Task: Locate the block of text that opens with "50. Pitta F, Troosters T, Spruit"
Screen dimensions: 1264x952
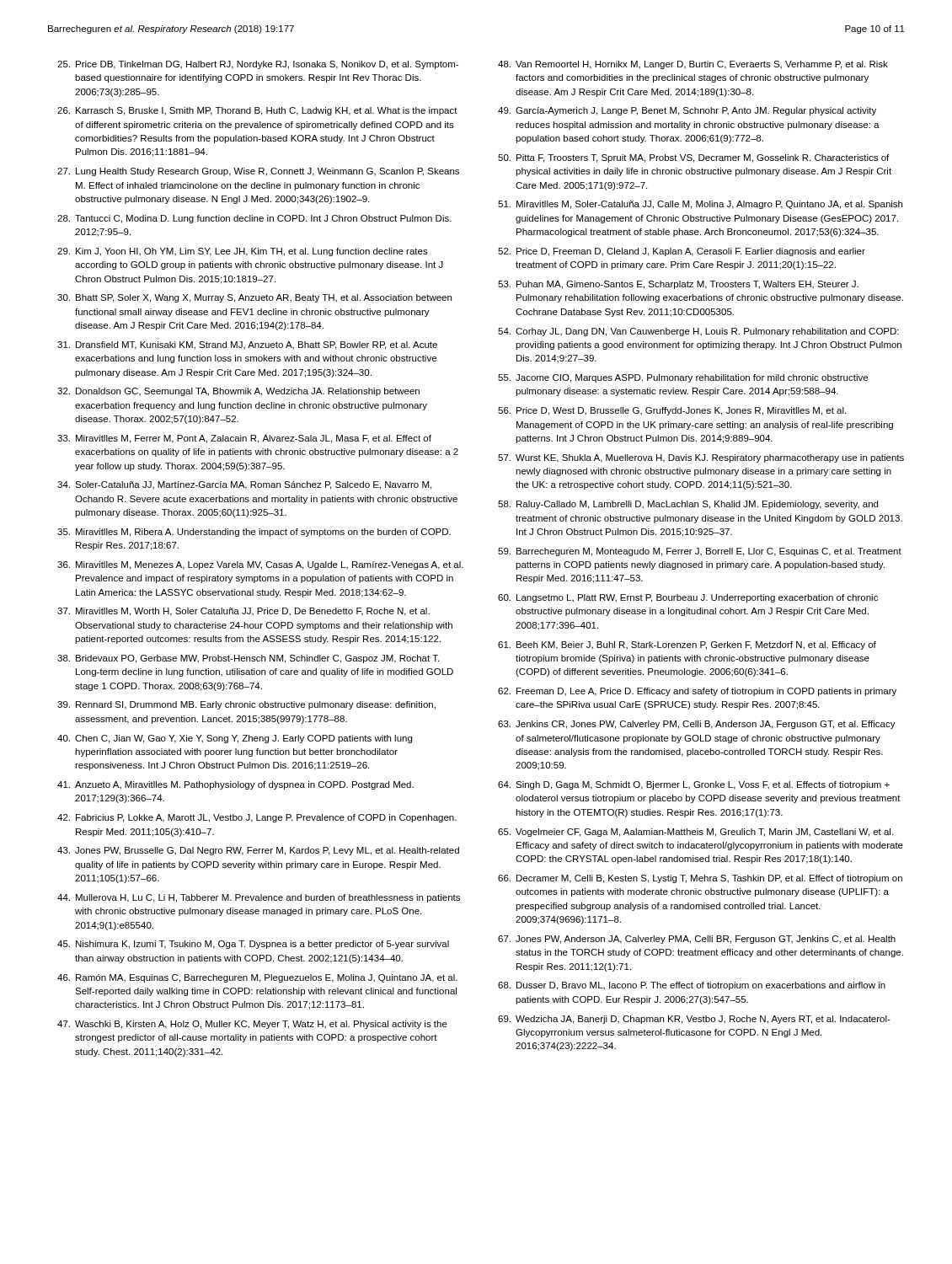Action: 696,171
